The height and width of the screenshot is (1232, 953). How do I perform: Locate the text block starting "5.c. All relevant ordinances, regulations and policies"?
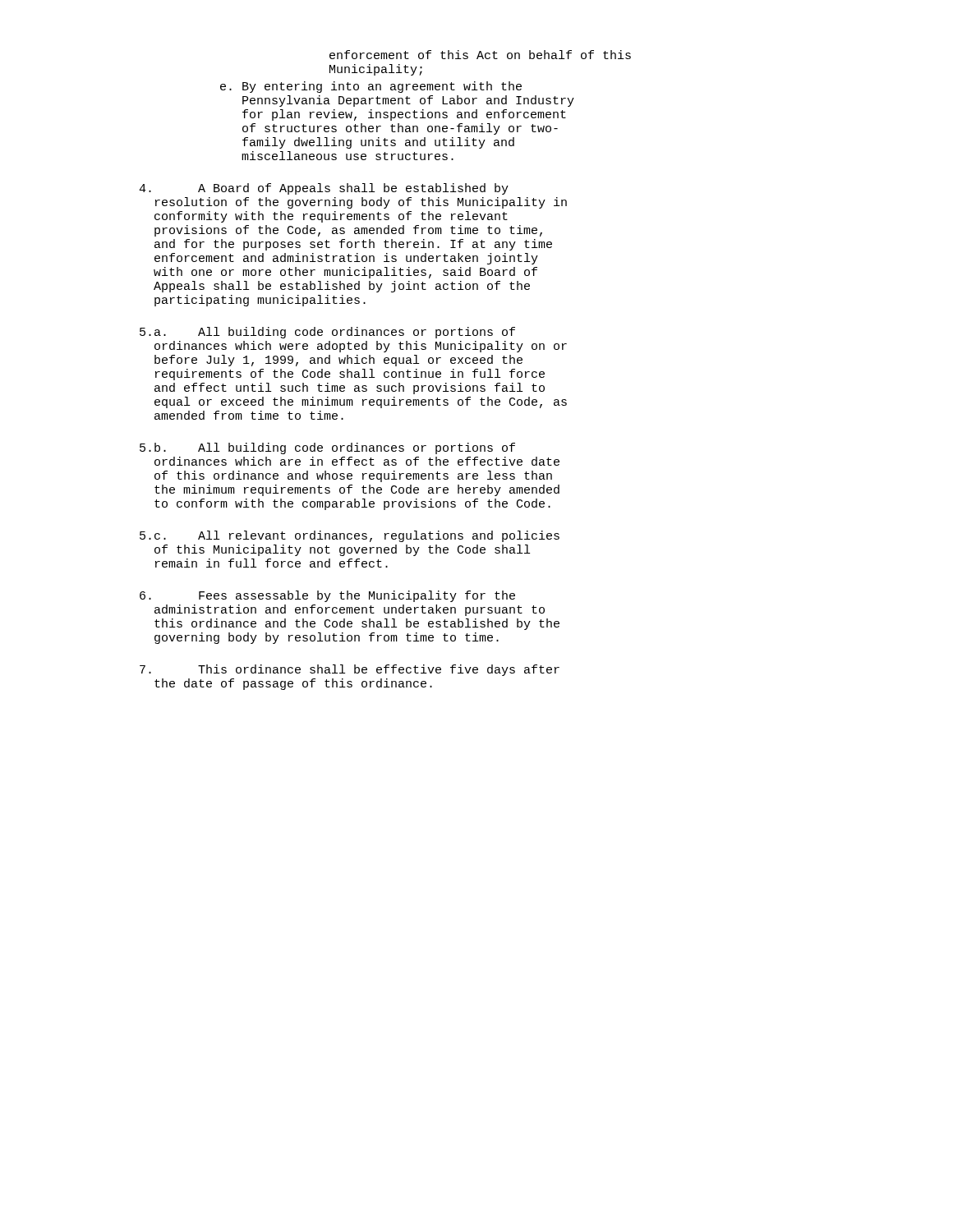click(x=509, y=551)
